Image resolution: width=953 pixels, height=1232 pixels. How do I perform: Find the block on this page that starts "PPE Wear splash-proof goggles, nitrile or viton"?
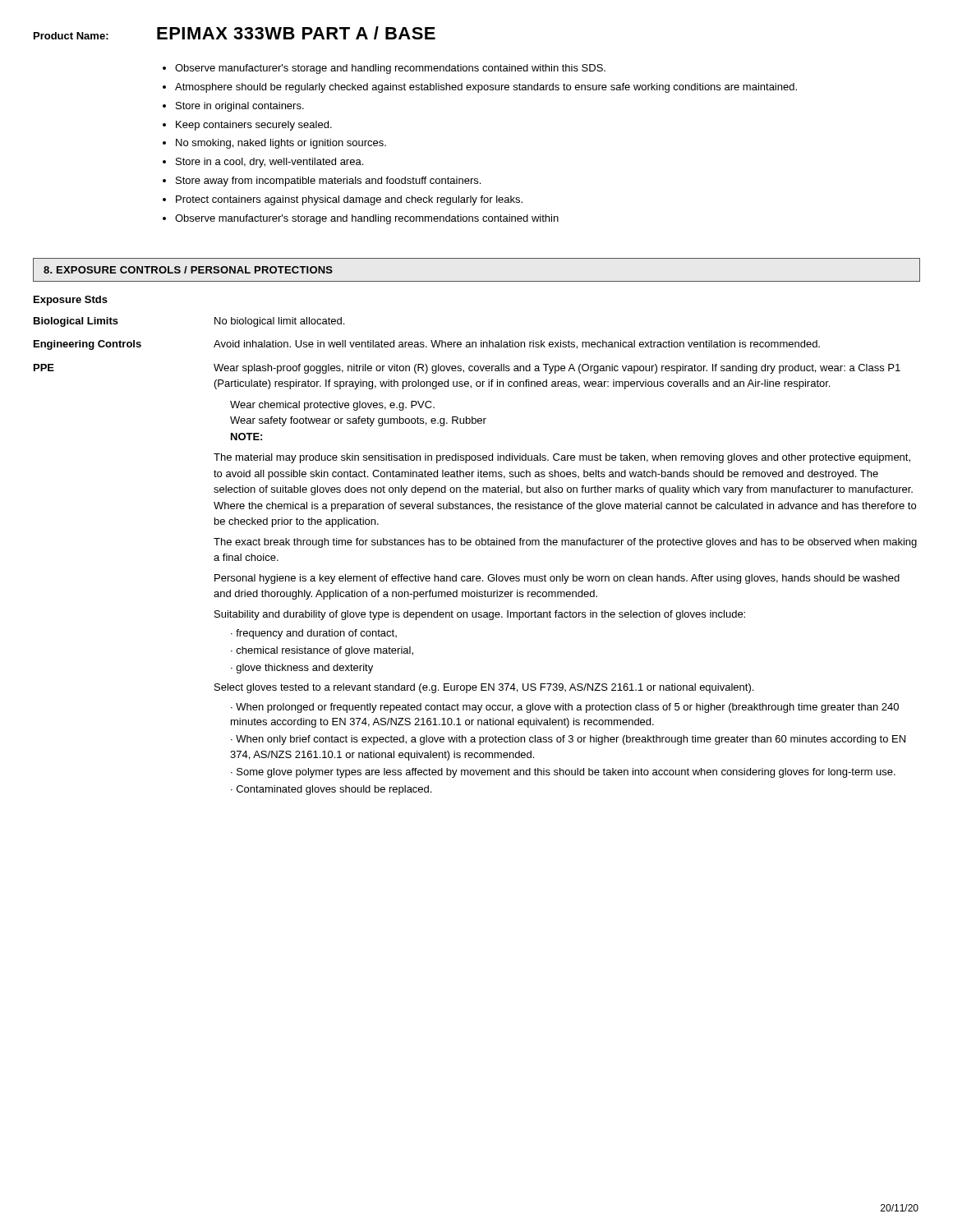476,581
